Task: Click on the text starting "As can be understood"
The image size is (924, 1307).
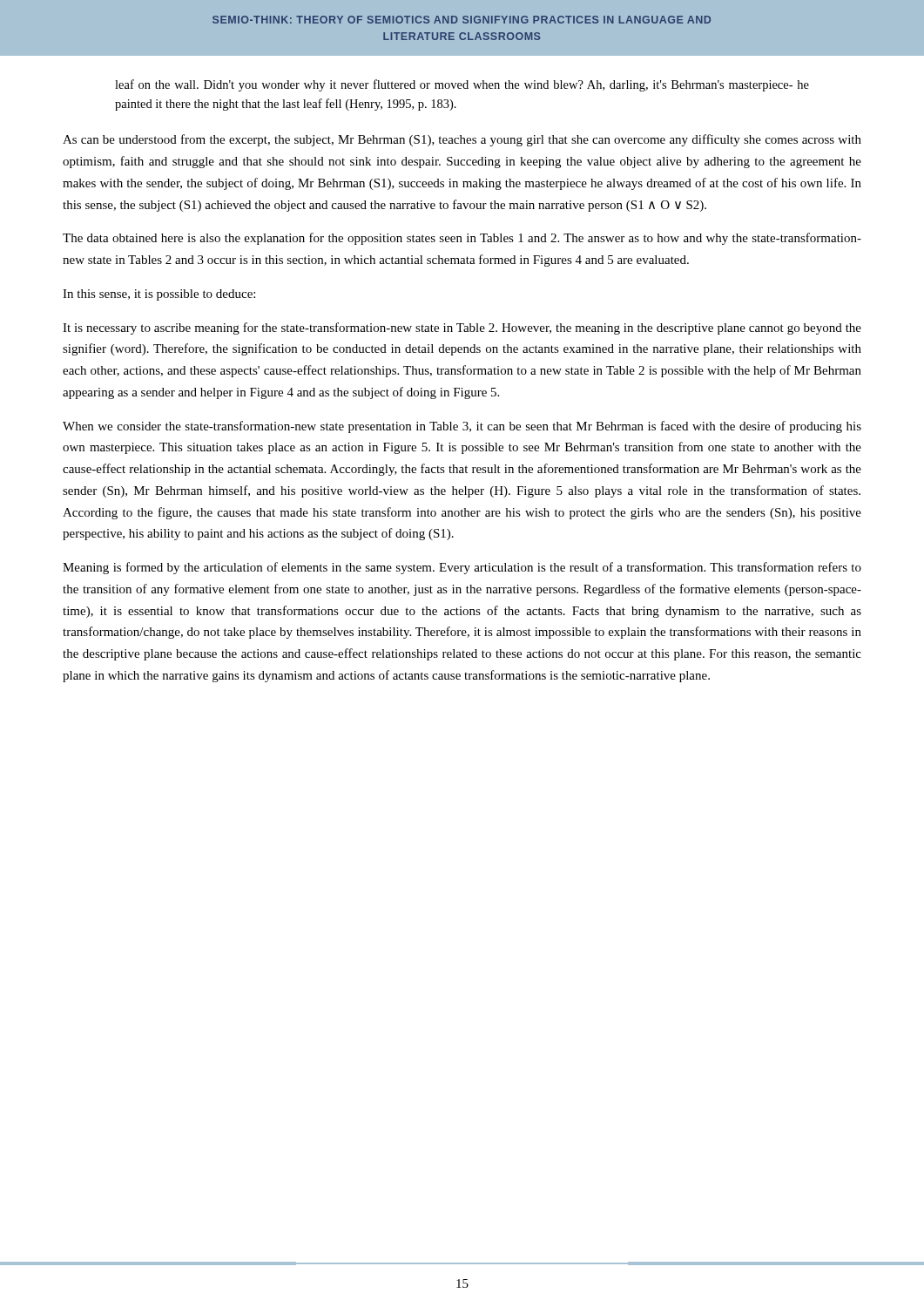Action: coord(462,172)
